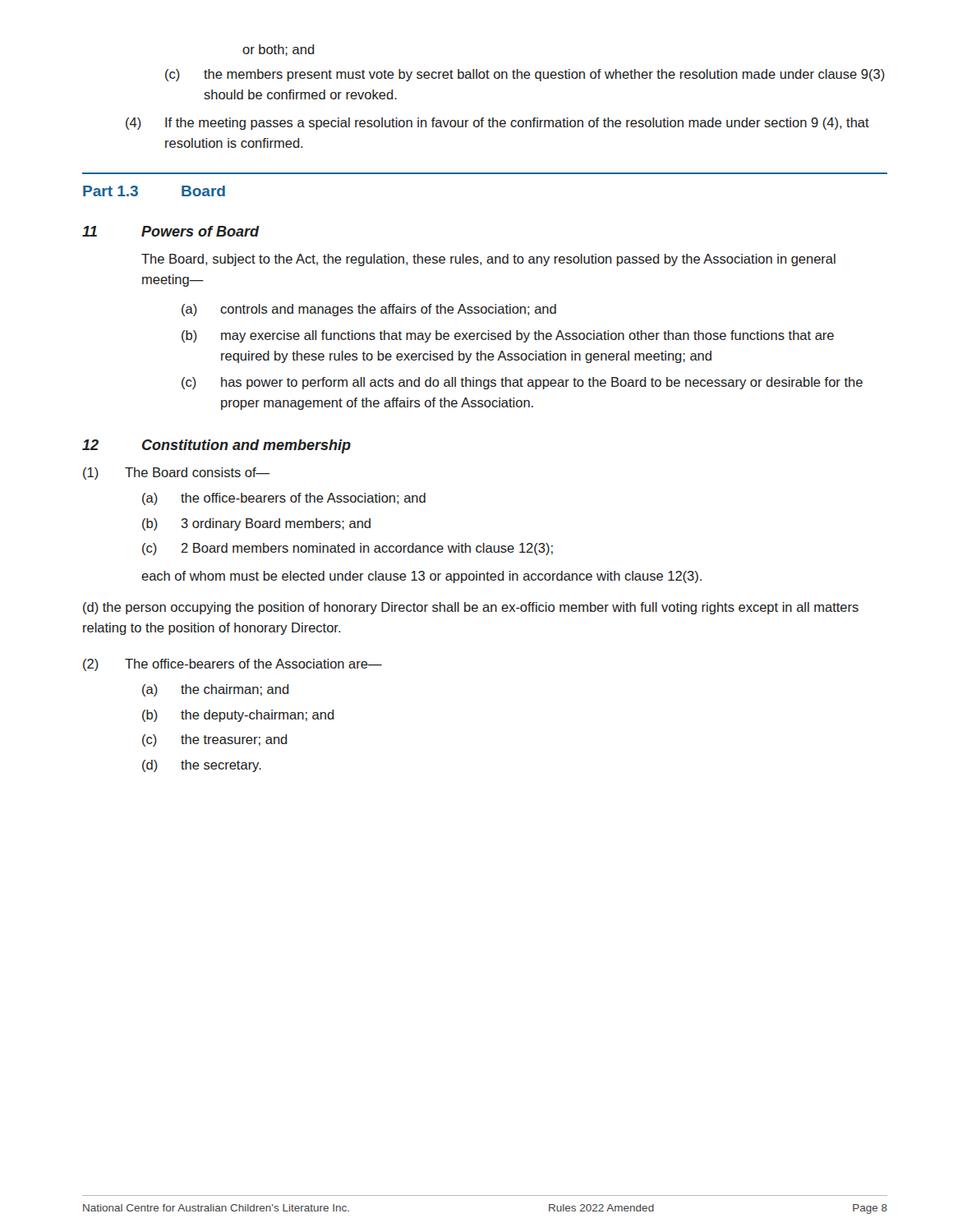This screenshot has width=953, height=1232.
Task: Navigate to the block starting "(a) controls and manages the"
Action: (x=369, y=309)
